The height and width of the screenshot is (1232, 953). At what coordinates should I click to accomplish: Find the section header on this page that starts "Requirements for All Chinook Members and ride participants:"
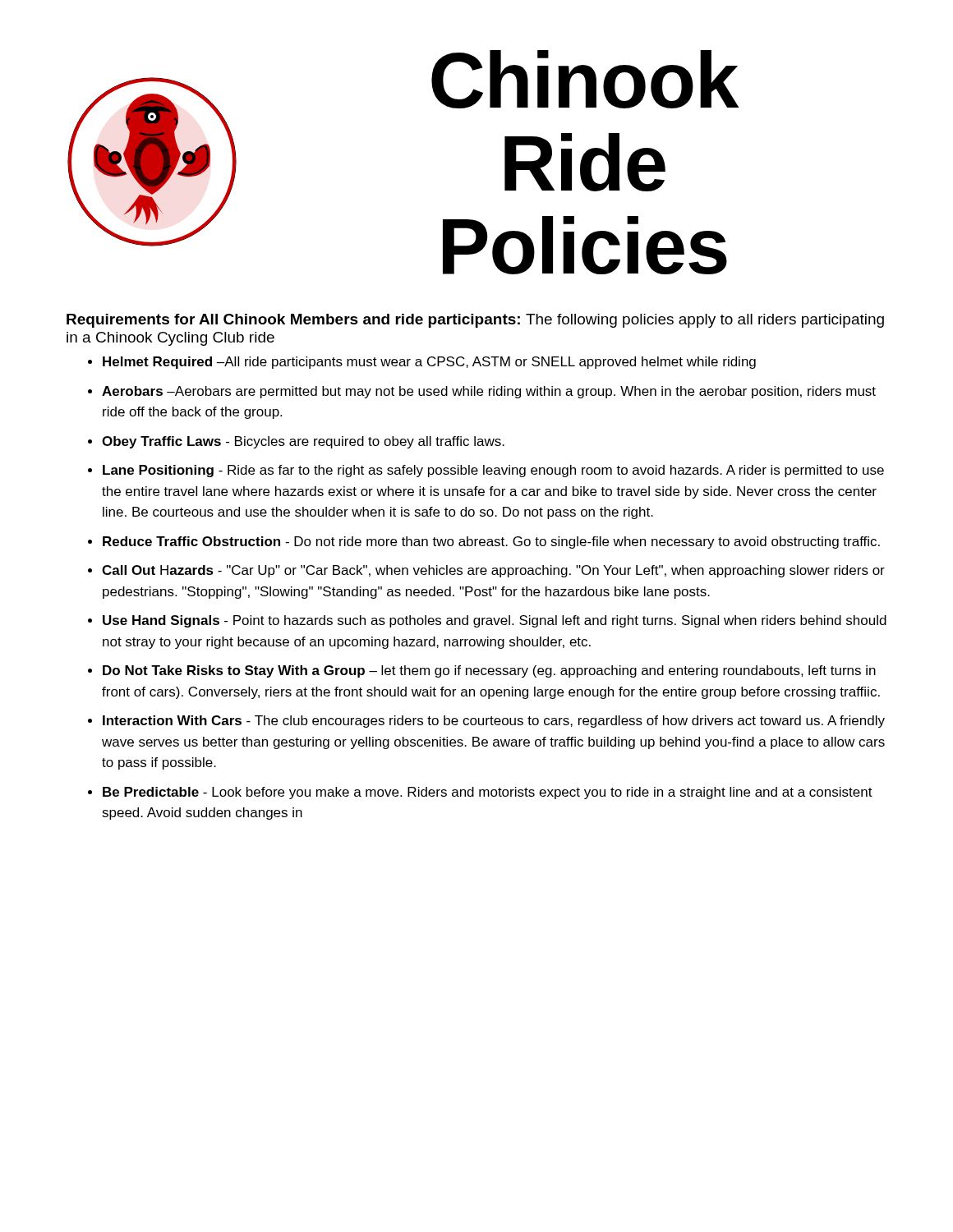tap(475, 328)
